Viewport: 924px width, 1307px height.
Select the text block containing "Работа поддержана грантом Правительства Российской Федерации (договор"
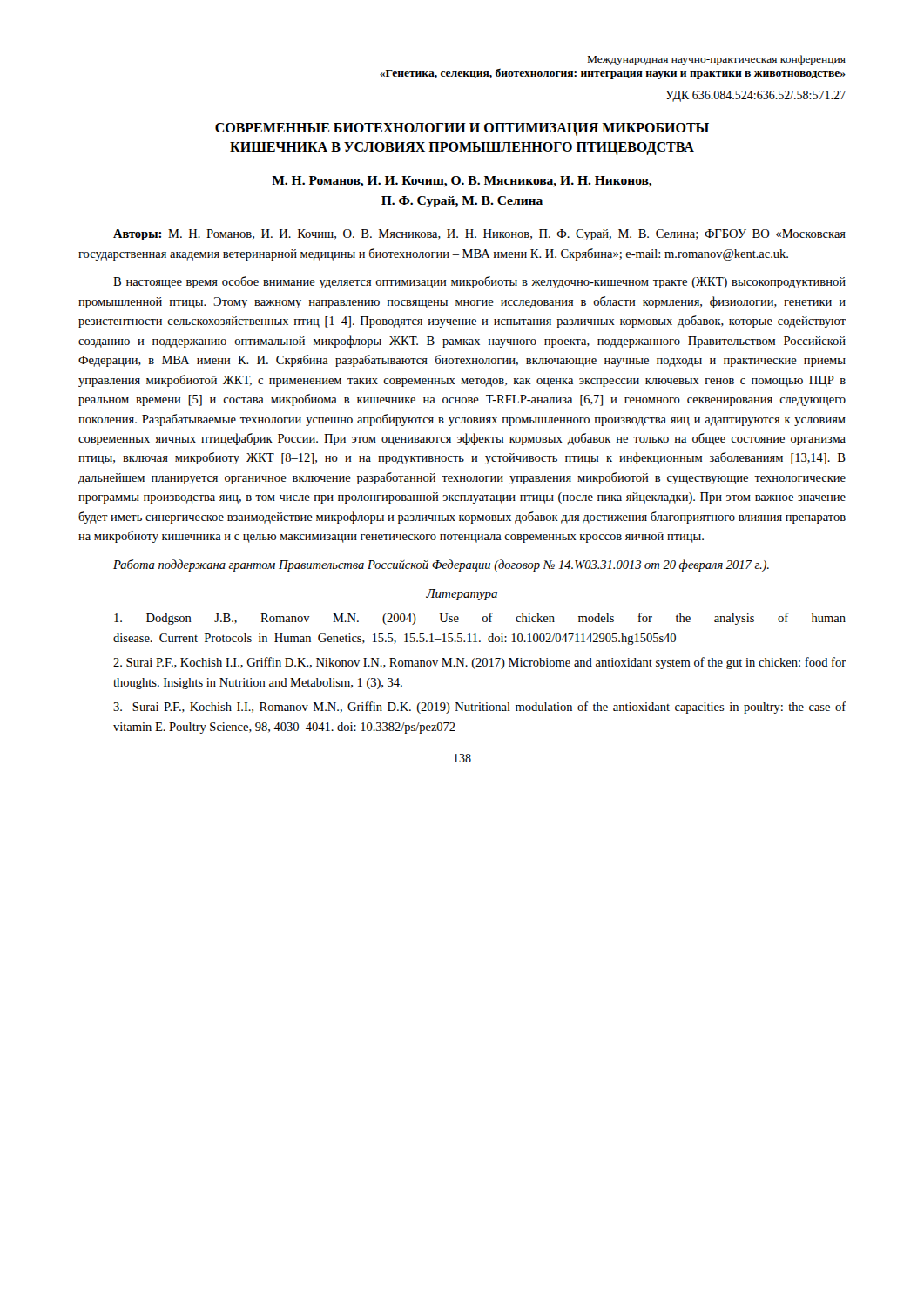[441, 564]
